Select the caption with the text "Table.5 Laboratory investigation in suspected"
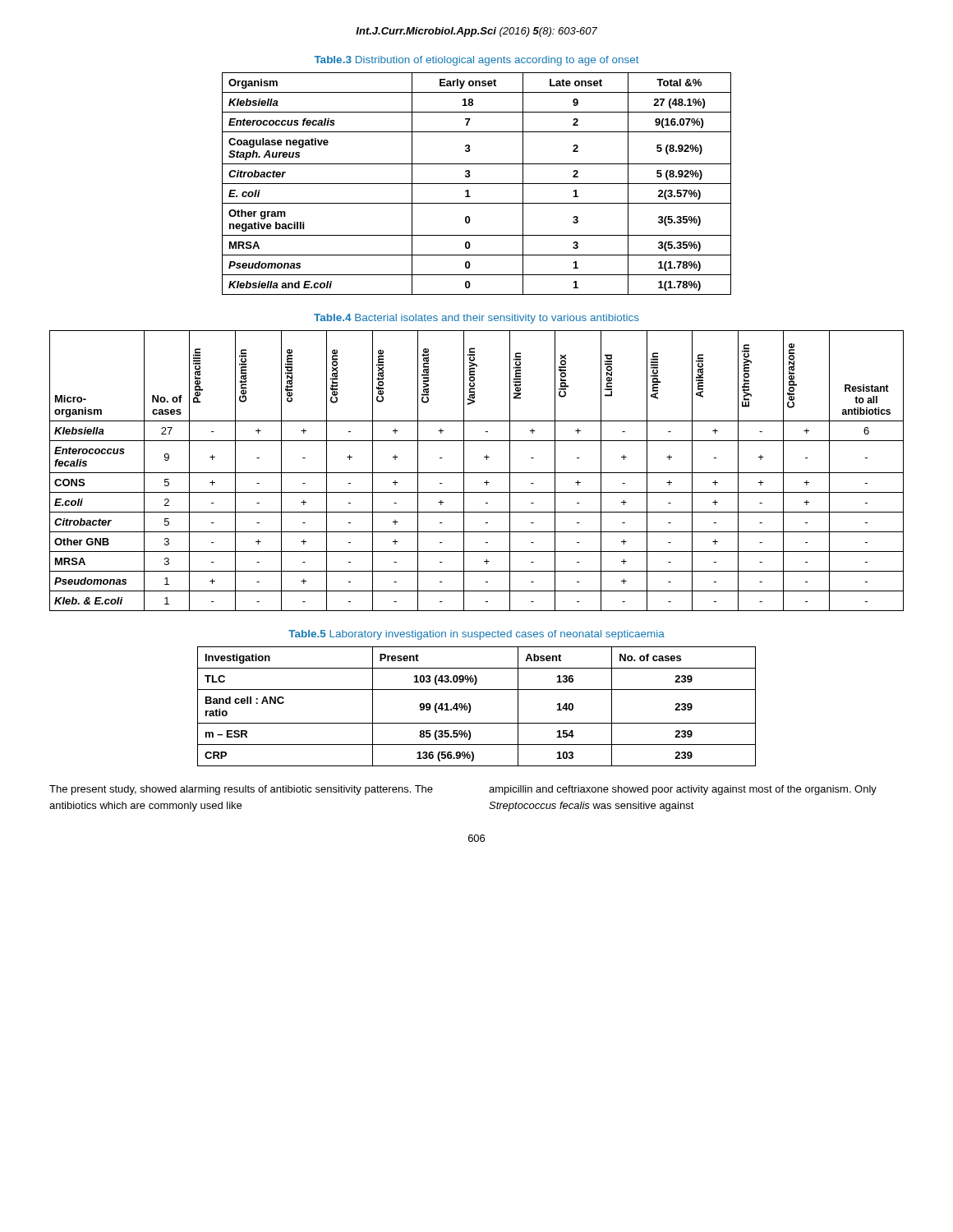 point(476,634)
